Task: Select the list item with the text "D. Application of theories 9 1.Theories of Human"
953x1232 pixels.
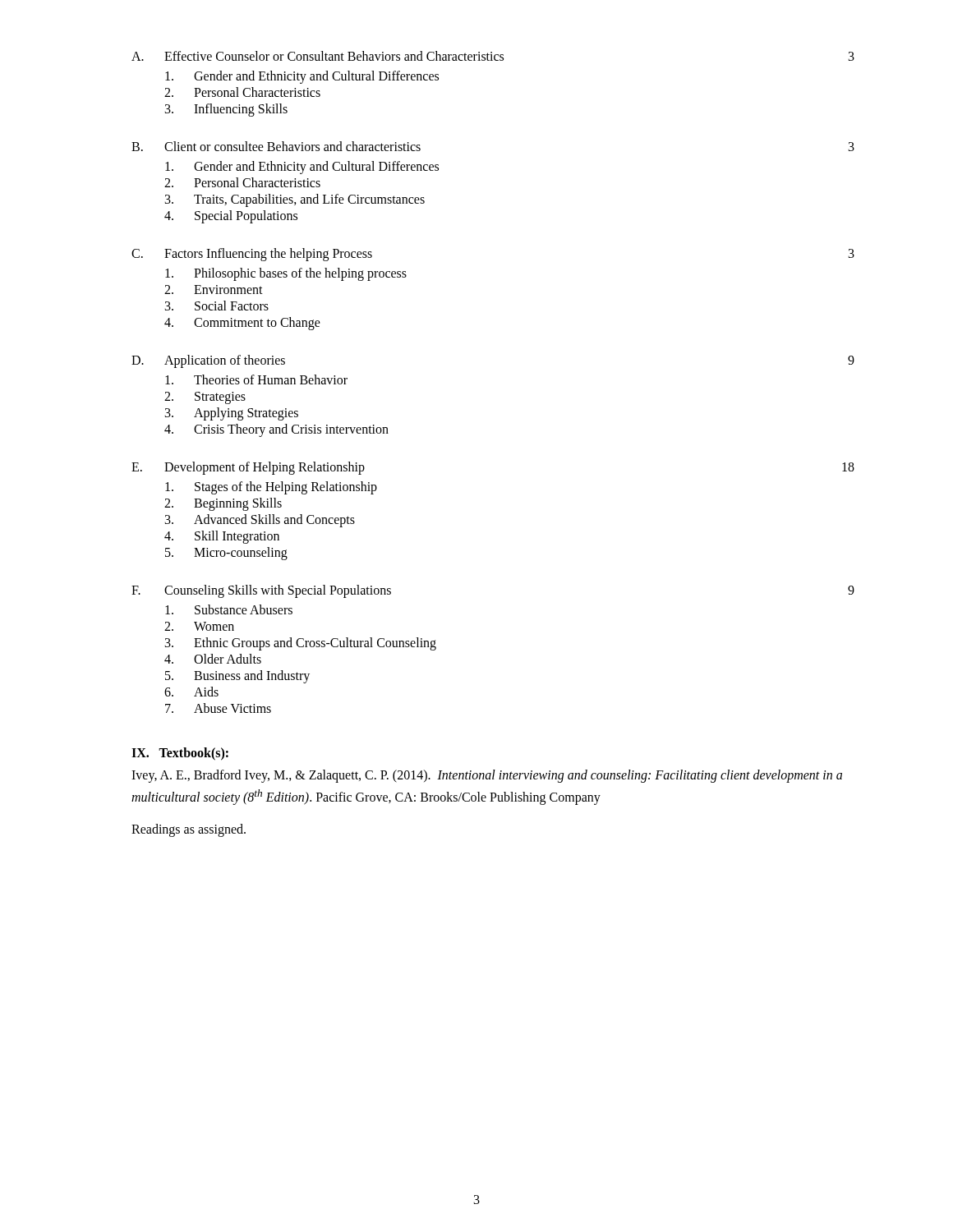Action: pyautogui.click(x=221, y=361)
